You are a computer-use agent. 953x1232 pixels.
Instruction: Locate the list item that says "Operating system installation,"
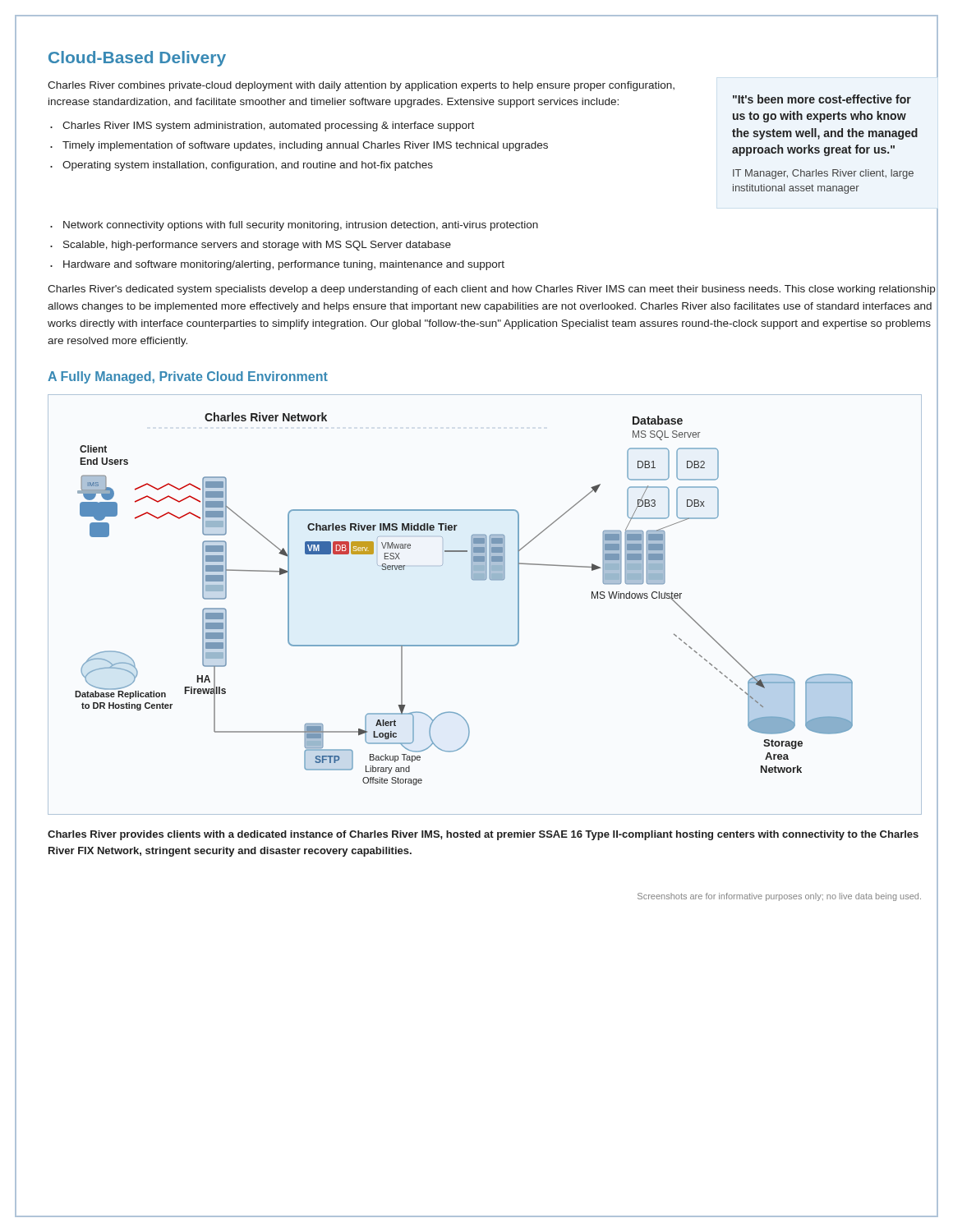248,165
